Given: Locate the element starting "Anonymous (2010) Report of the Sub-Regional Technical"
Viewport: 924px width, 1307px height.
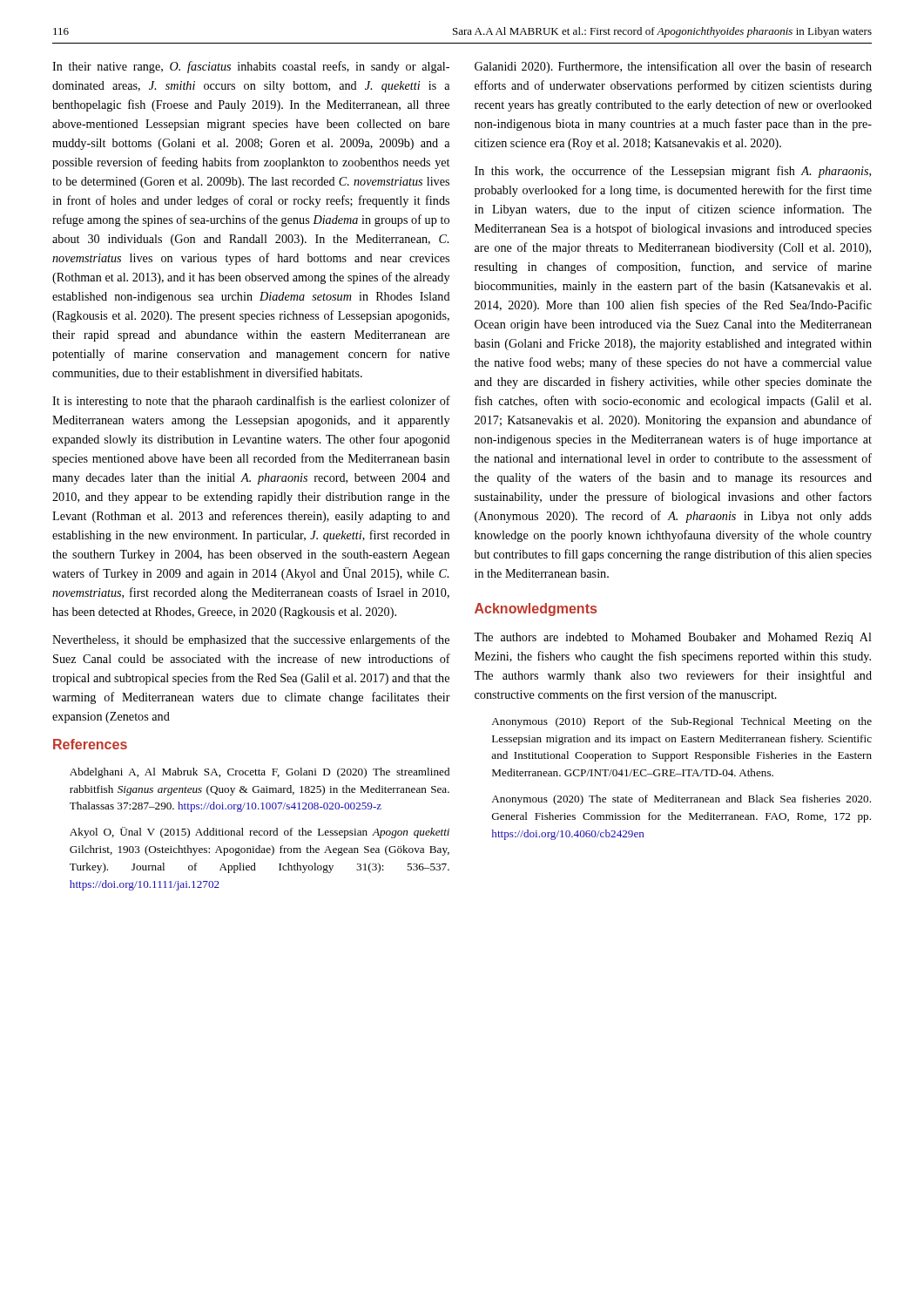Looking at the screenshot, I should [673, 747].
